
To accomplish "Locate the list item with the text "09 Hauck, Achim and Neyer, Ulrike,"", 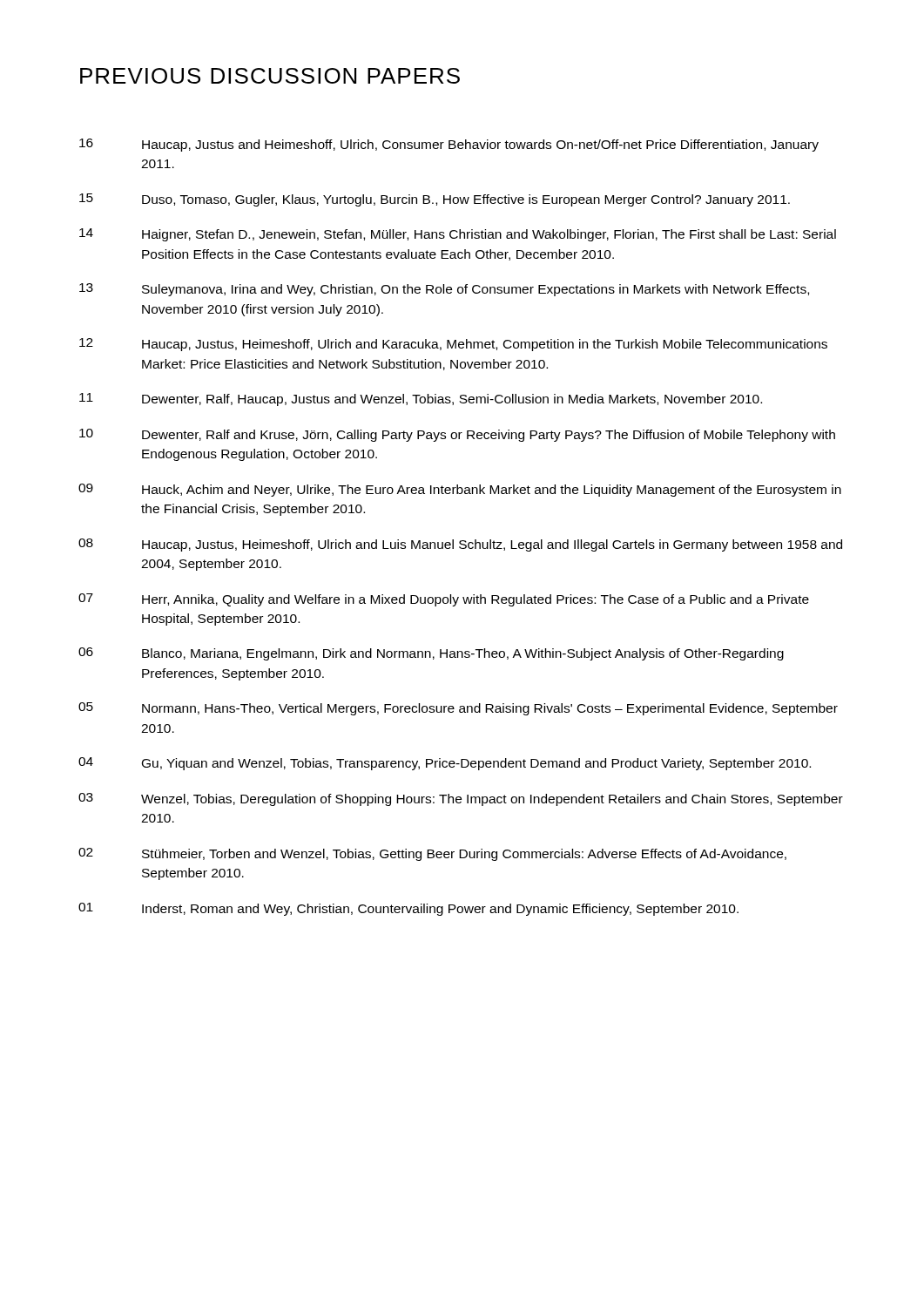I will 462,499.
